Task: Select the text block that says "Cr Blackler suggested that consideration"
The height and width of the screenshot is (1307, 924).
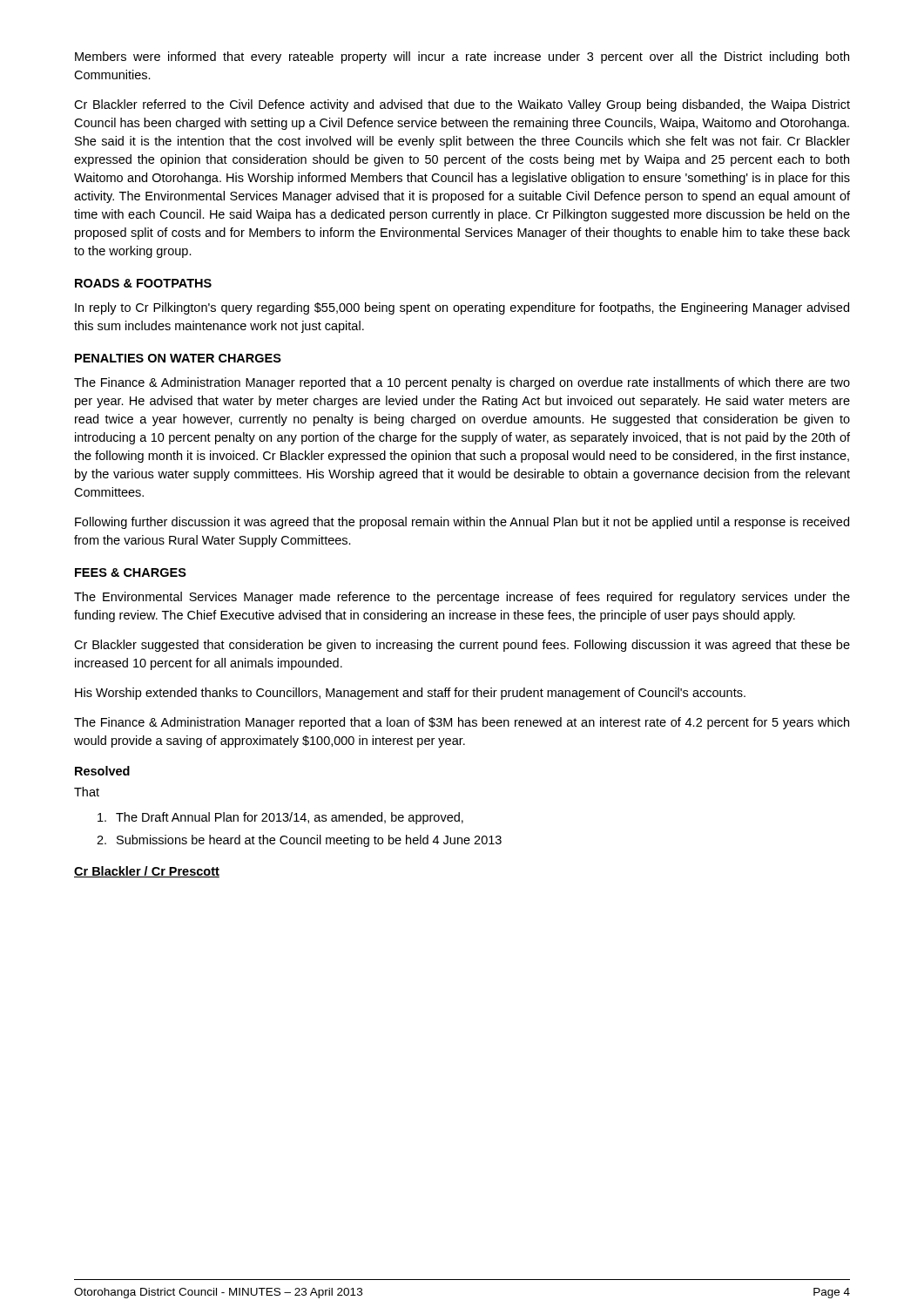Action: point(462,654)
